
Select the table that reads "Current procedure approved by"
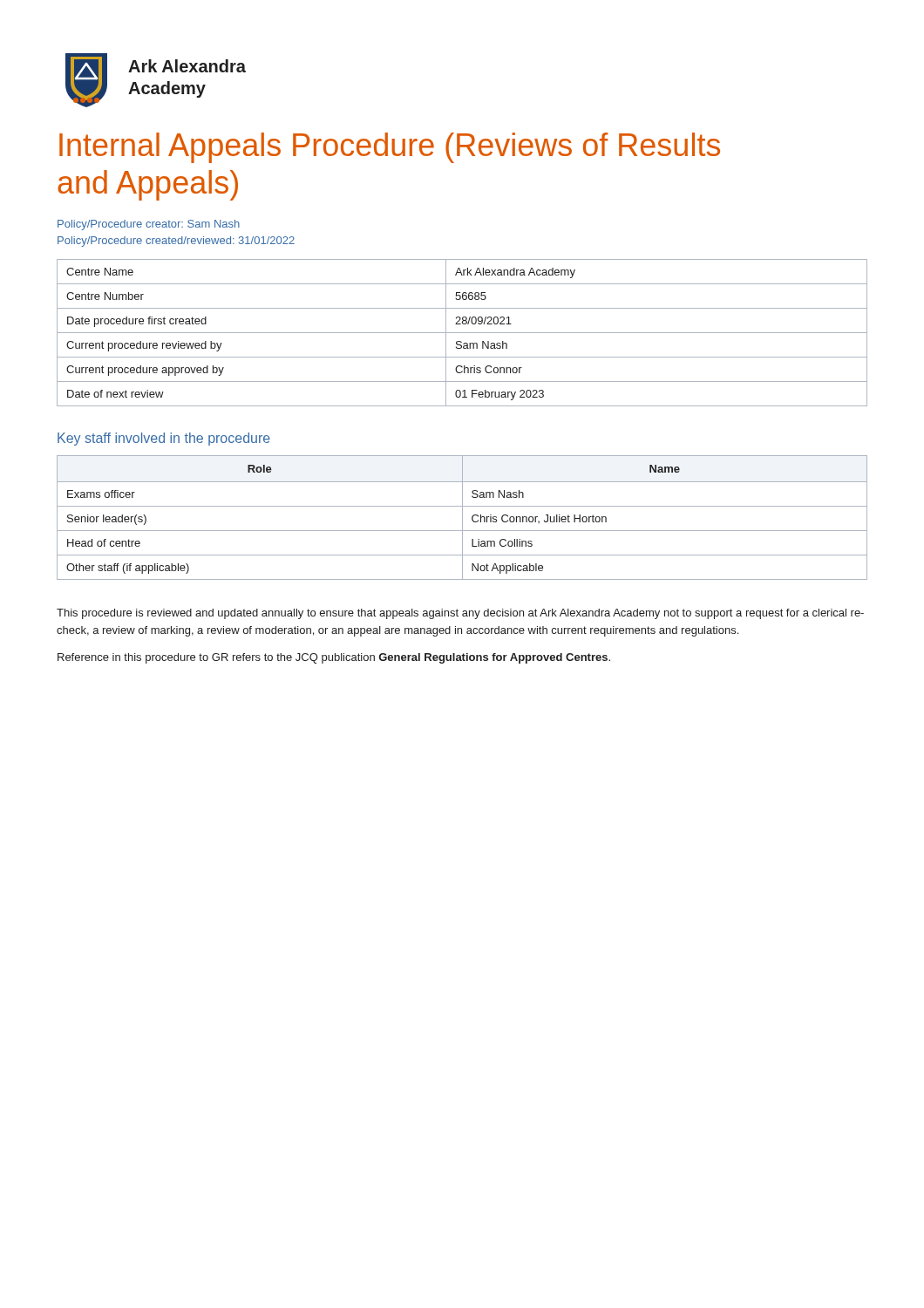click(462, 333)
